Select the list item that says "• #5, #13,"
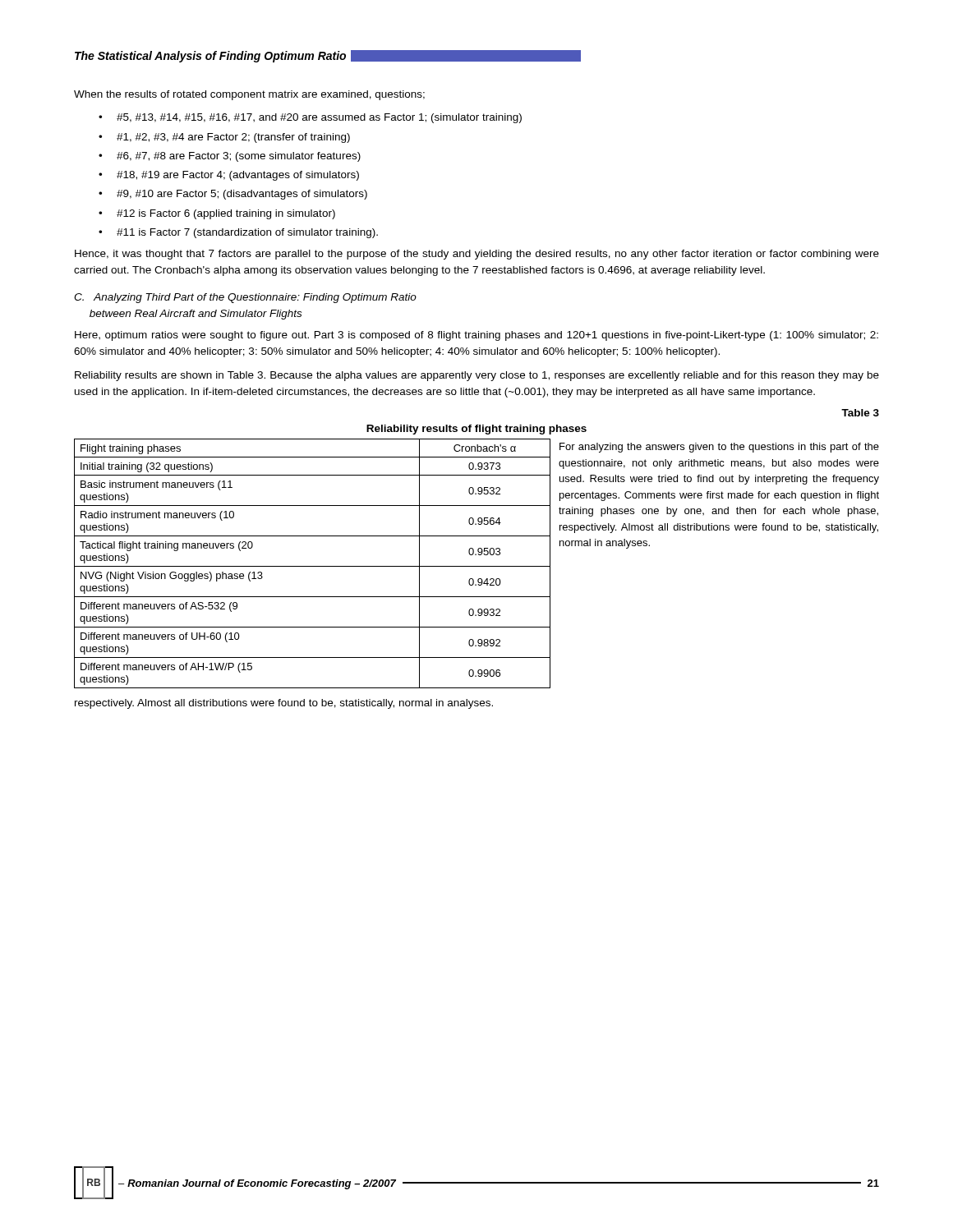Viewport: 953px width, 1232px height. pyautogui.click(x=310, y=118)
